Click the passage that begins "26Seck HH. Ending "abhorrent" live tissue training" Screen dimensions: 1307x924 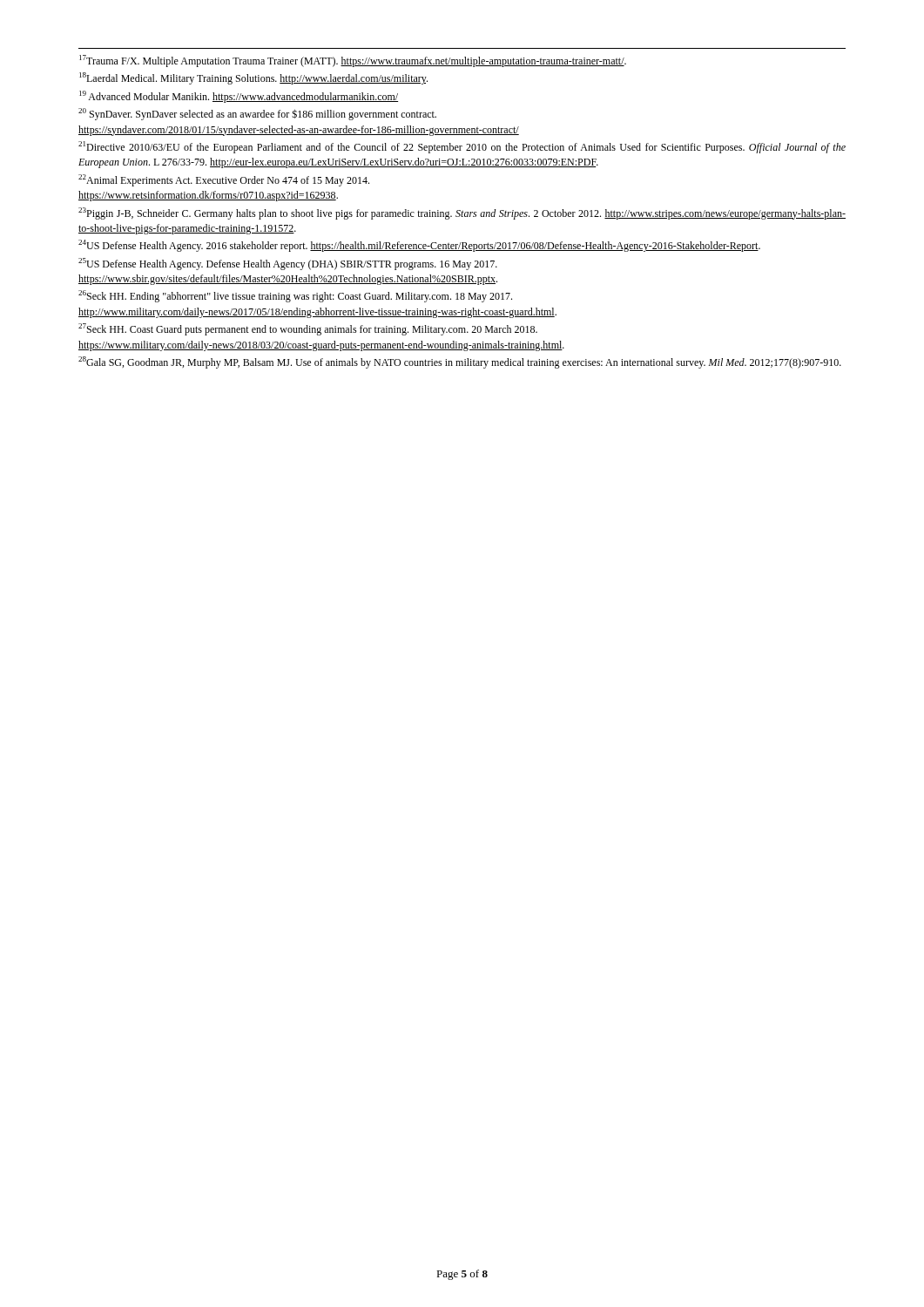coord(318,304)
